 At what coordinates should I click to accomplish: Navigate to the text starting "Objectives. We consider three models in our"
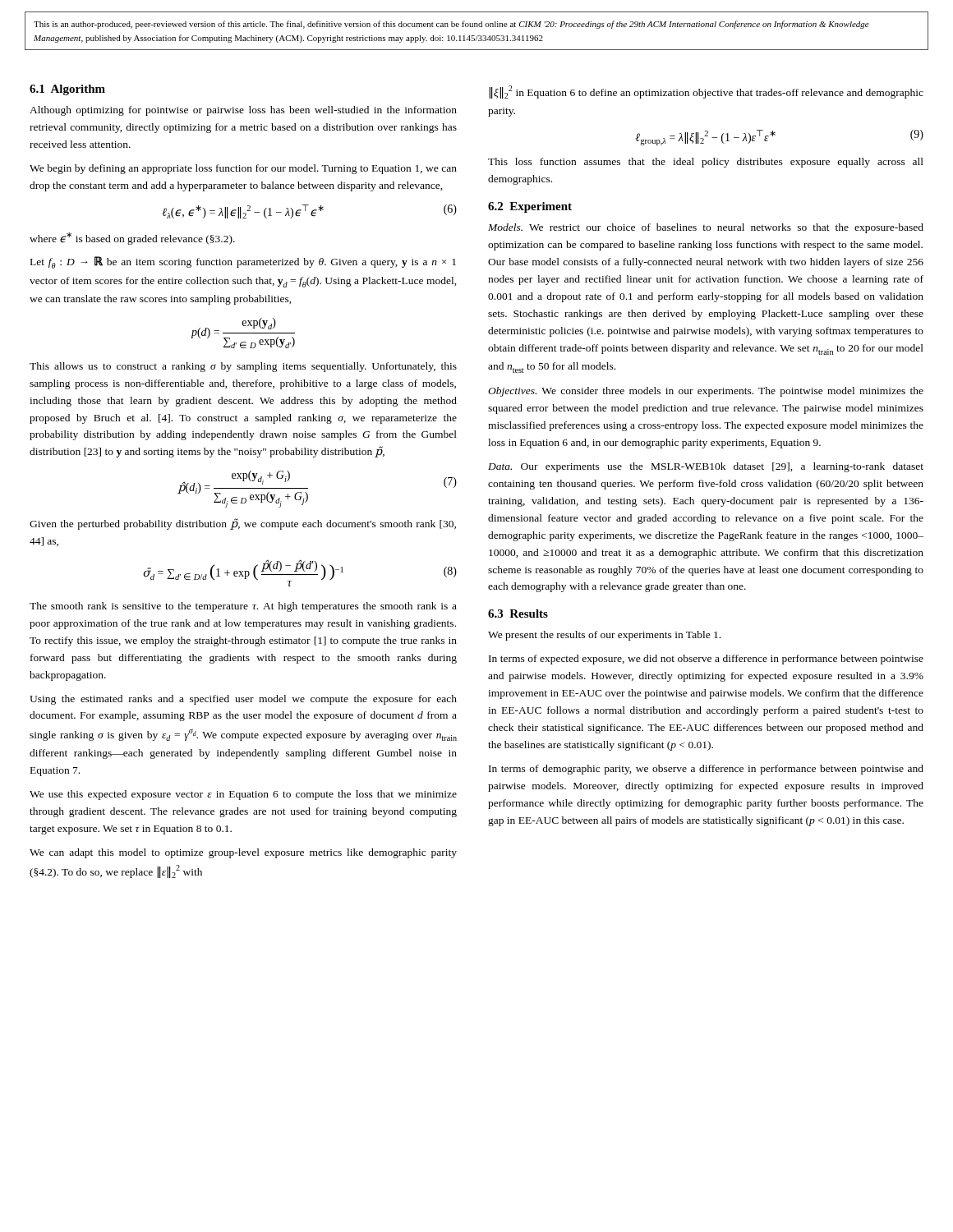coord(706,417)
